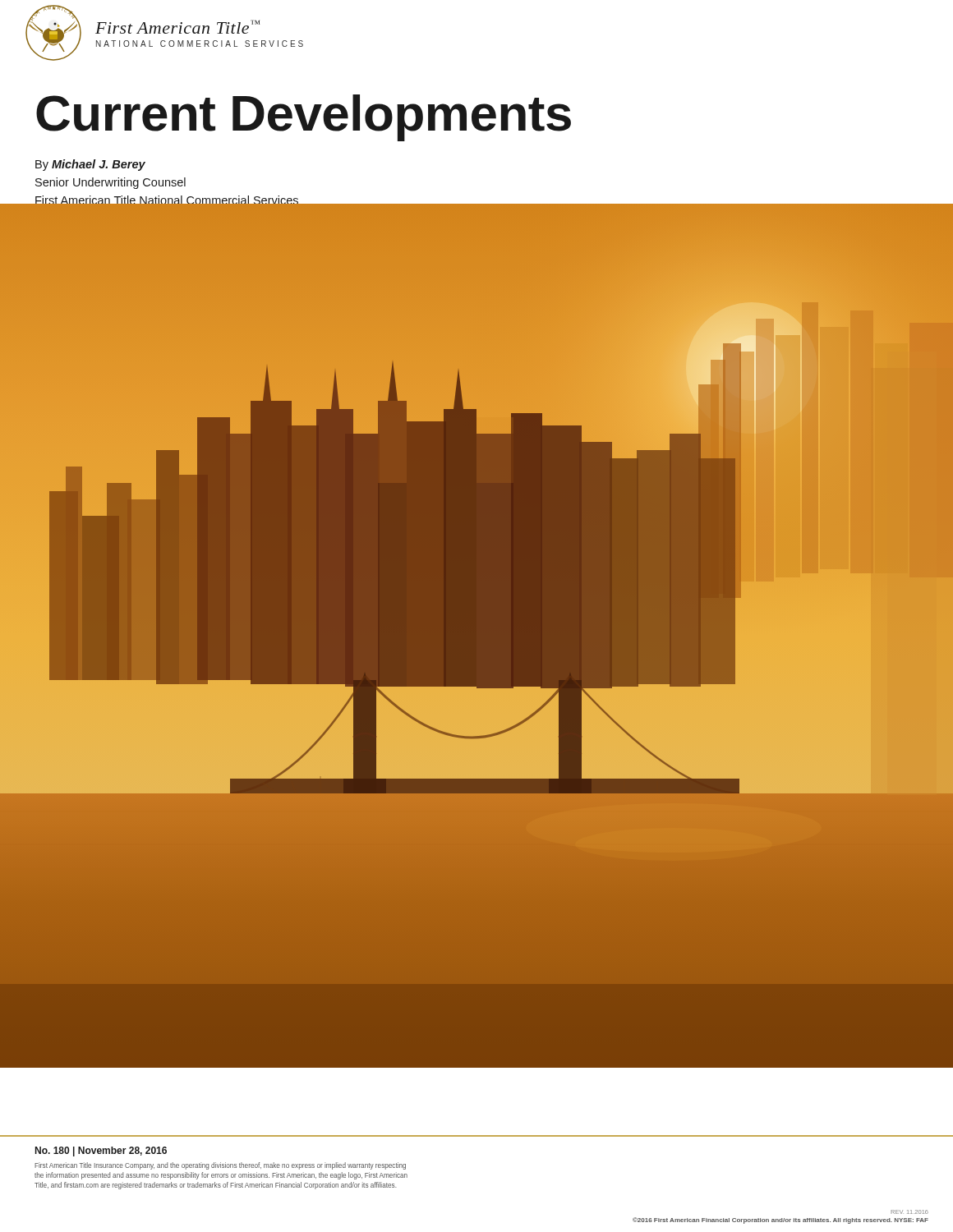Select the photo

pyautogui.click(x=476, y=636)
